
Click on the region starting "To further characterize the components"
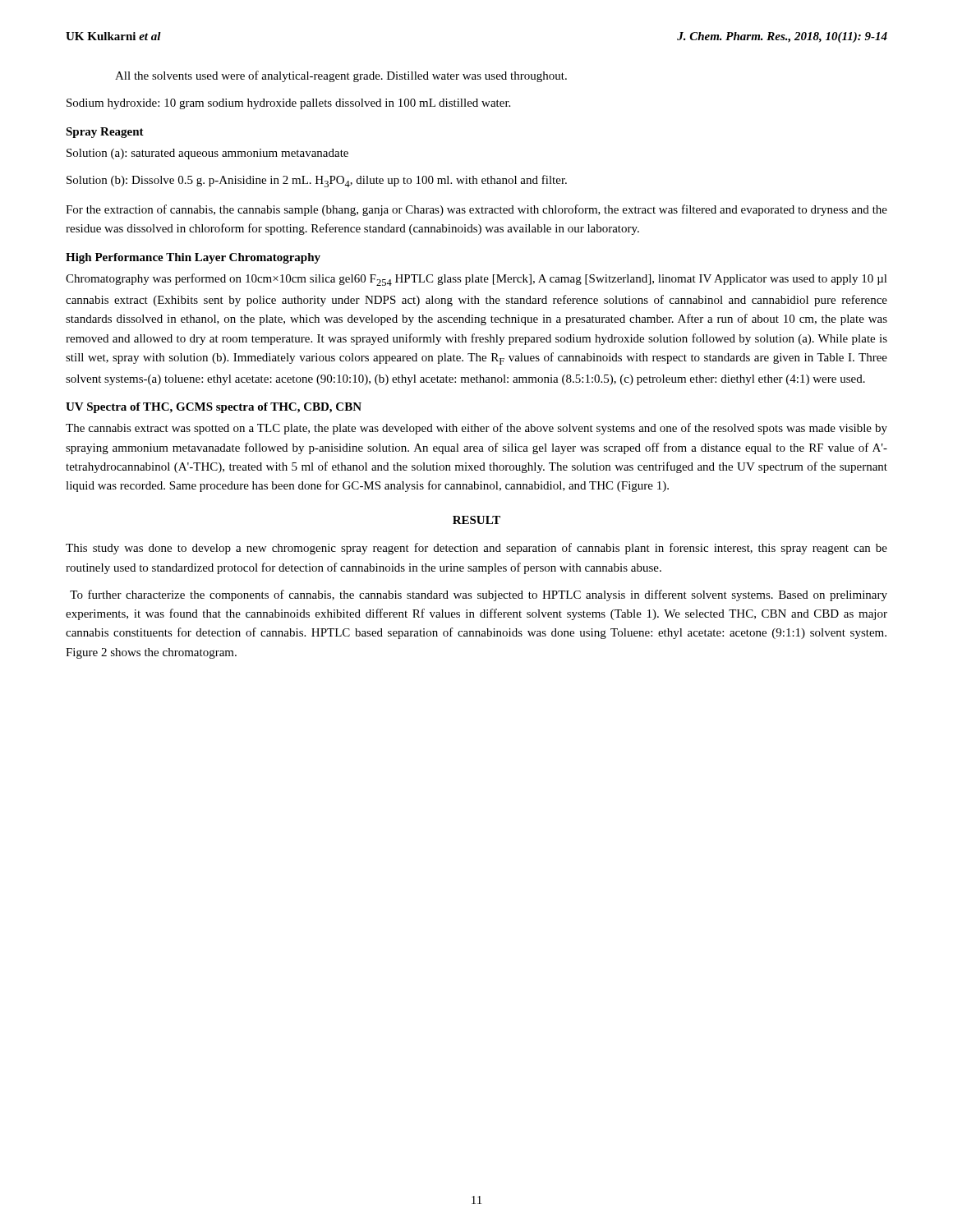pyautogui.click(x=476, y=623)
